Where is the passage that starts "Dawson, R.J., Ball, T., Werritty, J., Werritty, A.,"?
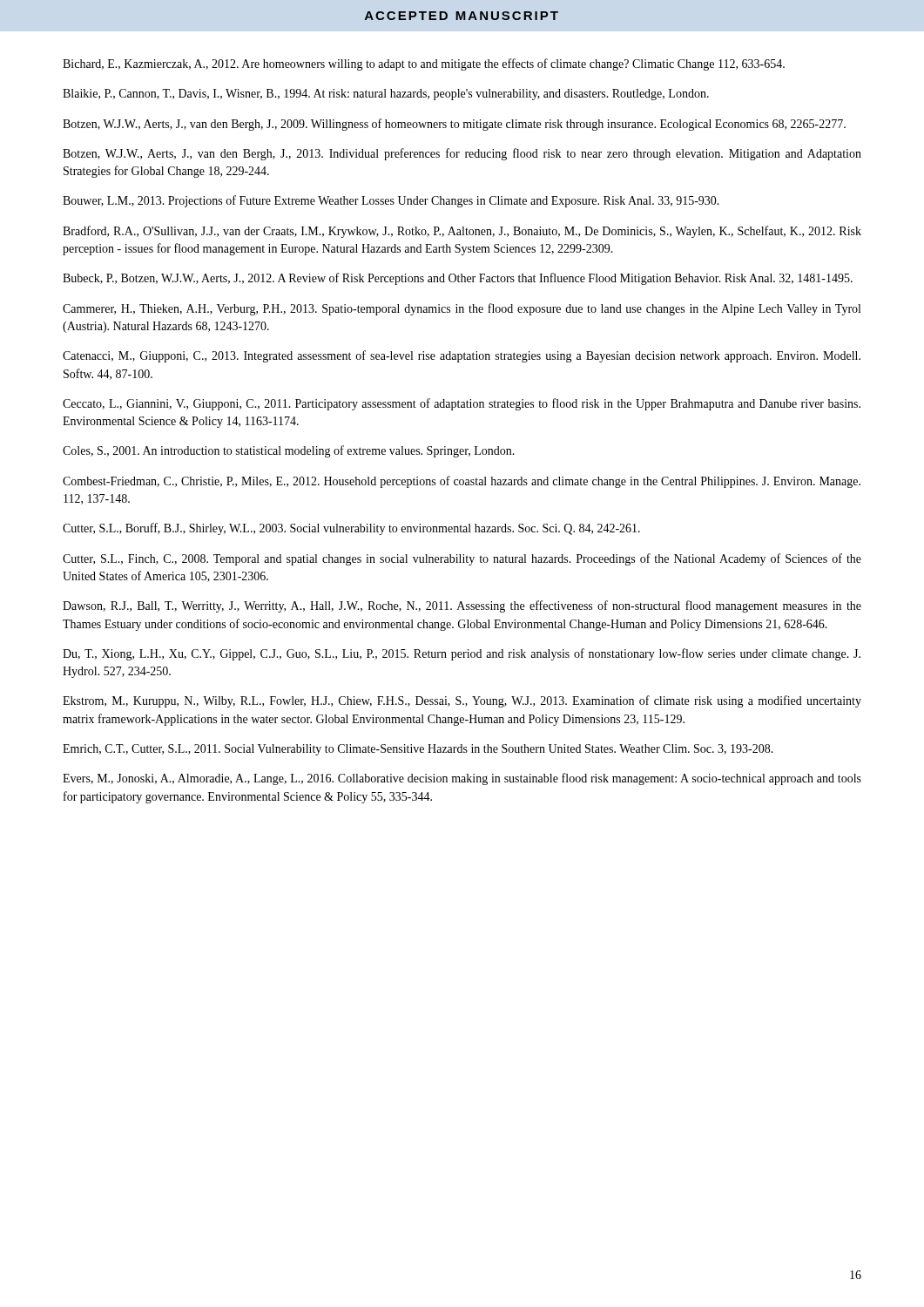The height and width of the screenshot is (1307, 924). click(462, 615)
